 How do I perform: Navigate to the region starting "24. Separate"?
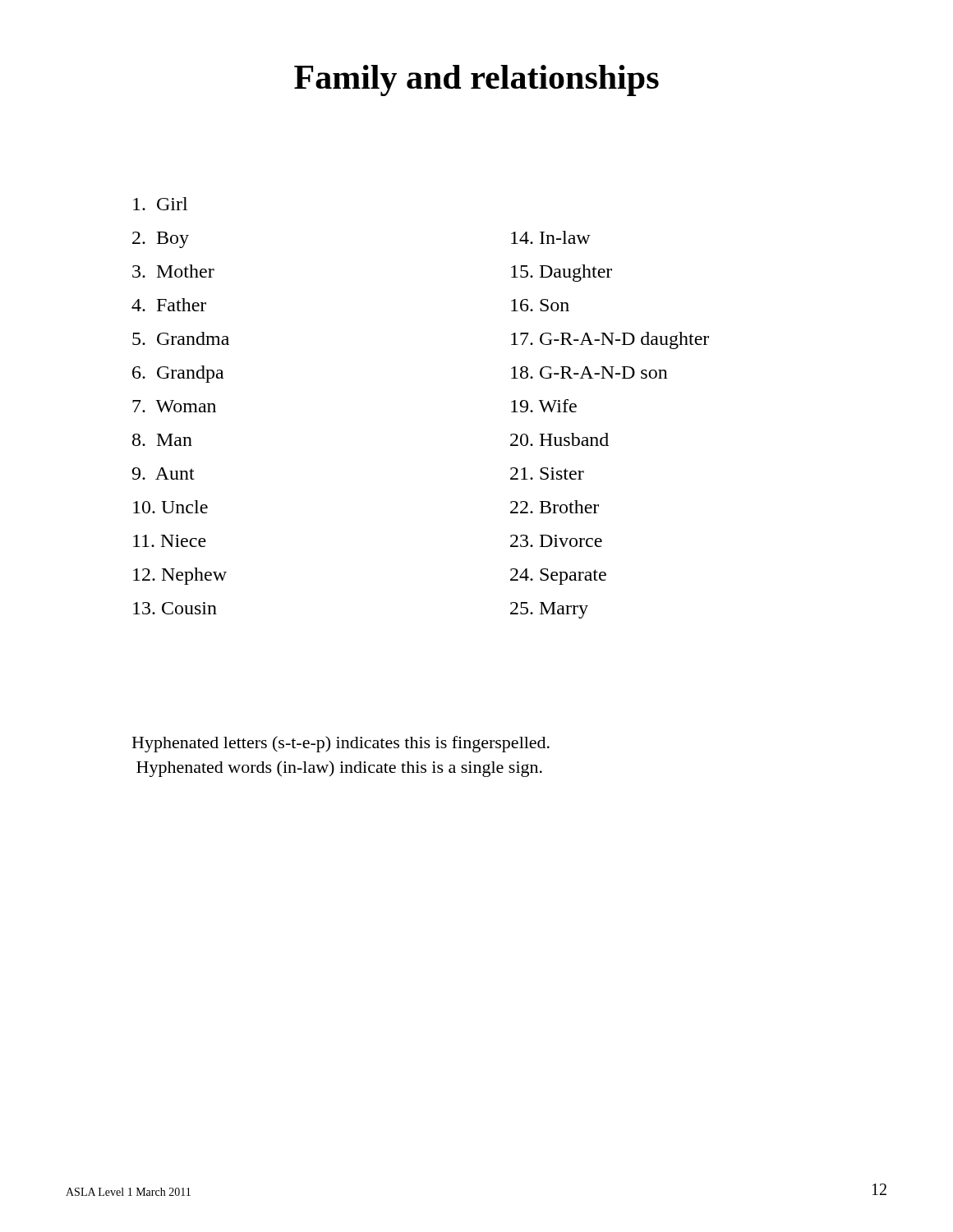click(558, 574)
